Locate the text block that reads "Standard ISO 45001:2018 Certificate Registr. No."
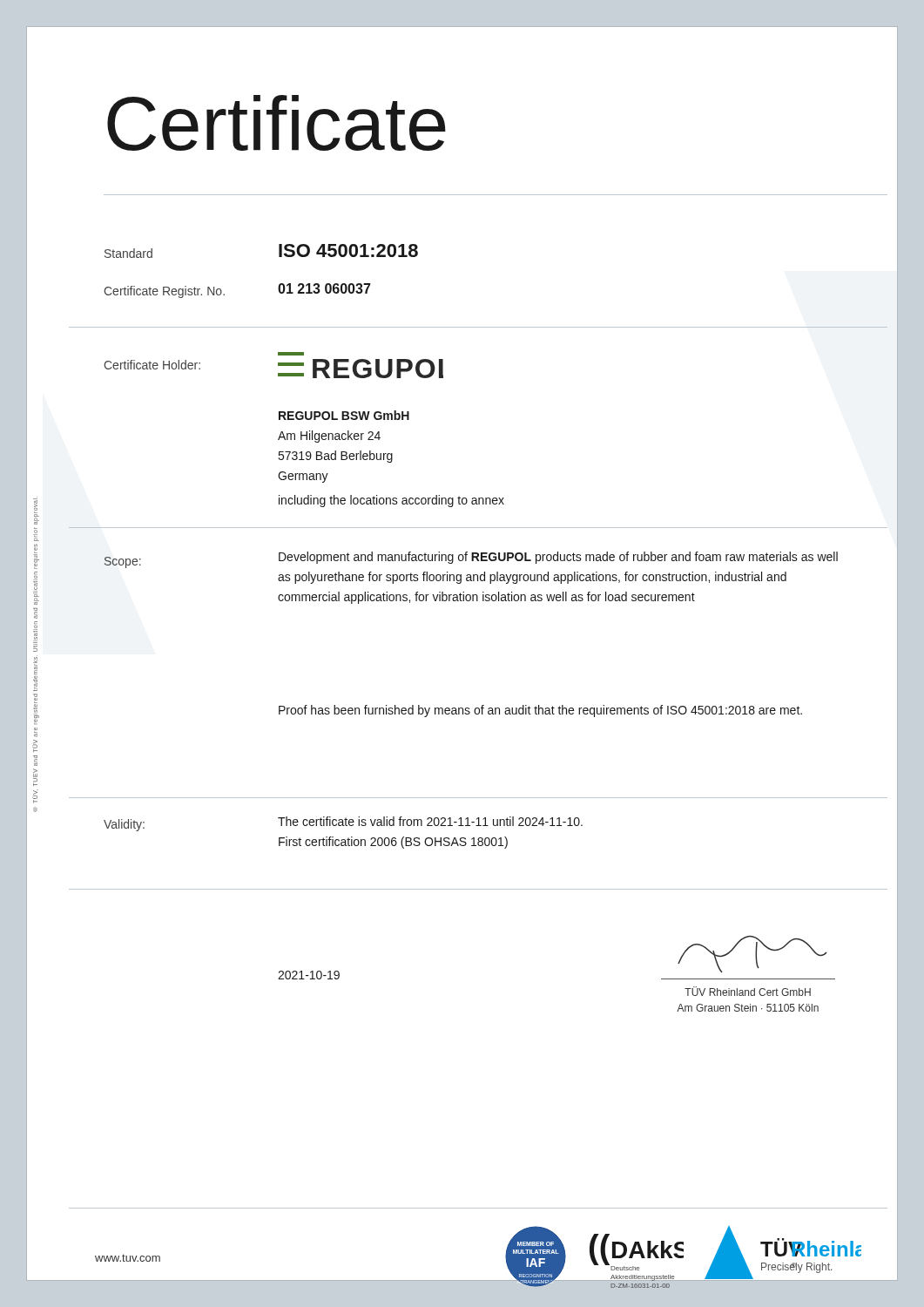Image resolution: width=924 pixels, height=1307 pixels. pos(125,251)
